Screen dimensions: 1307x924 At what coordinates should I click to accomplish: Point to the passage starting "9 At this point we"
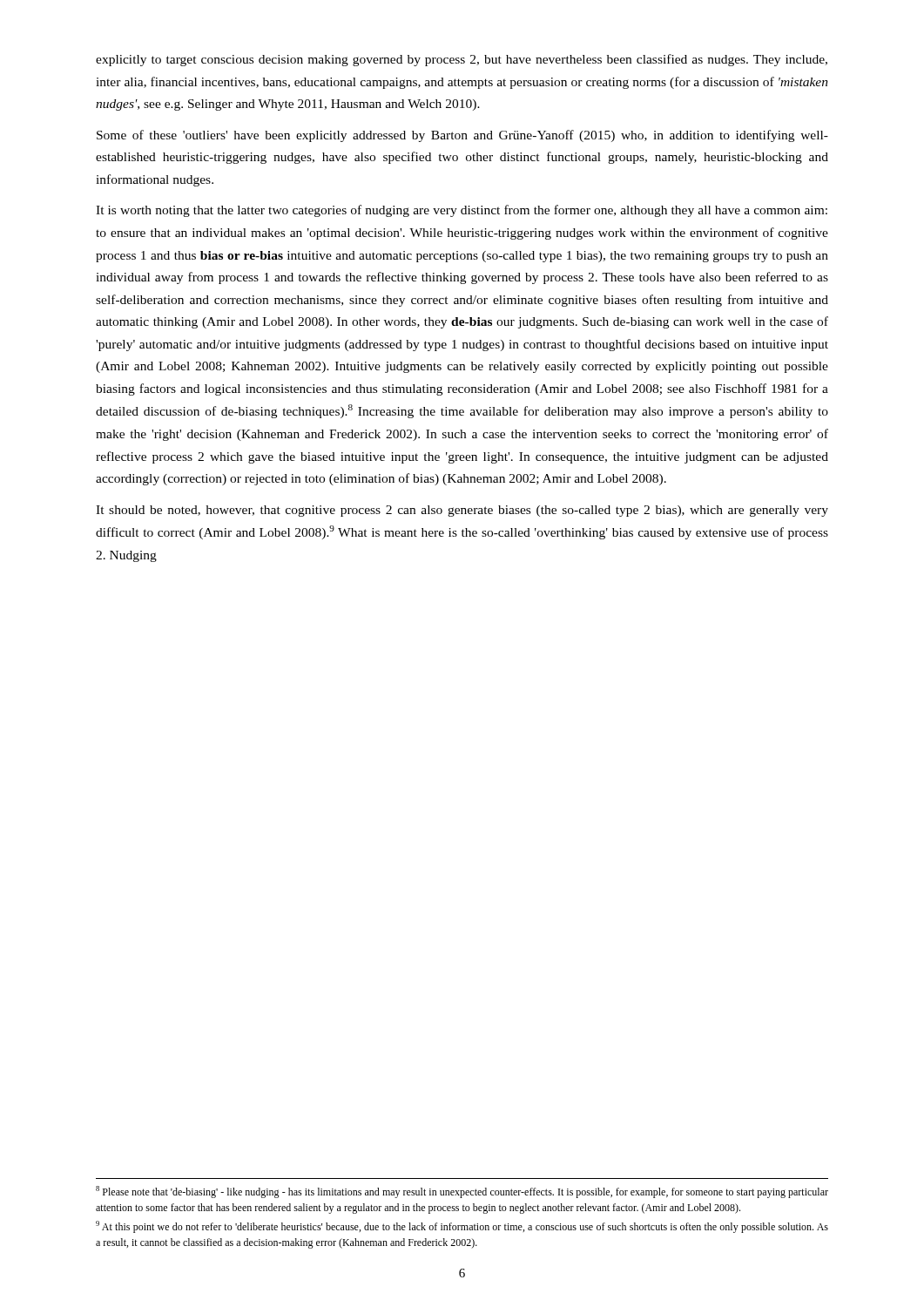462,1234
